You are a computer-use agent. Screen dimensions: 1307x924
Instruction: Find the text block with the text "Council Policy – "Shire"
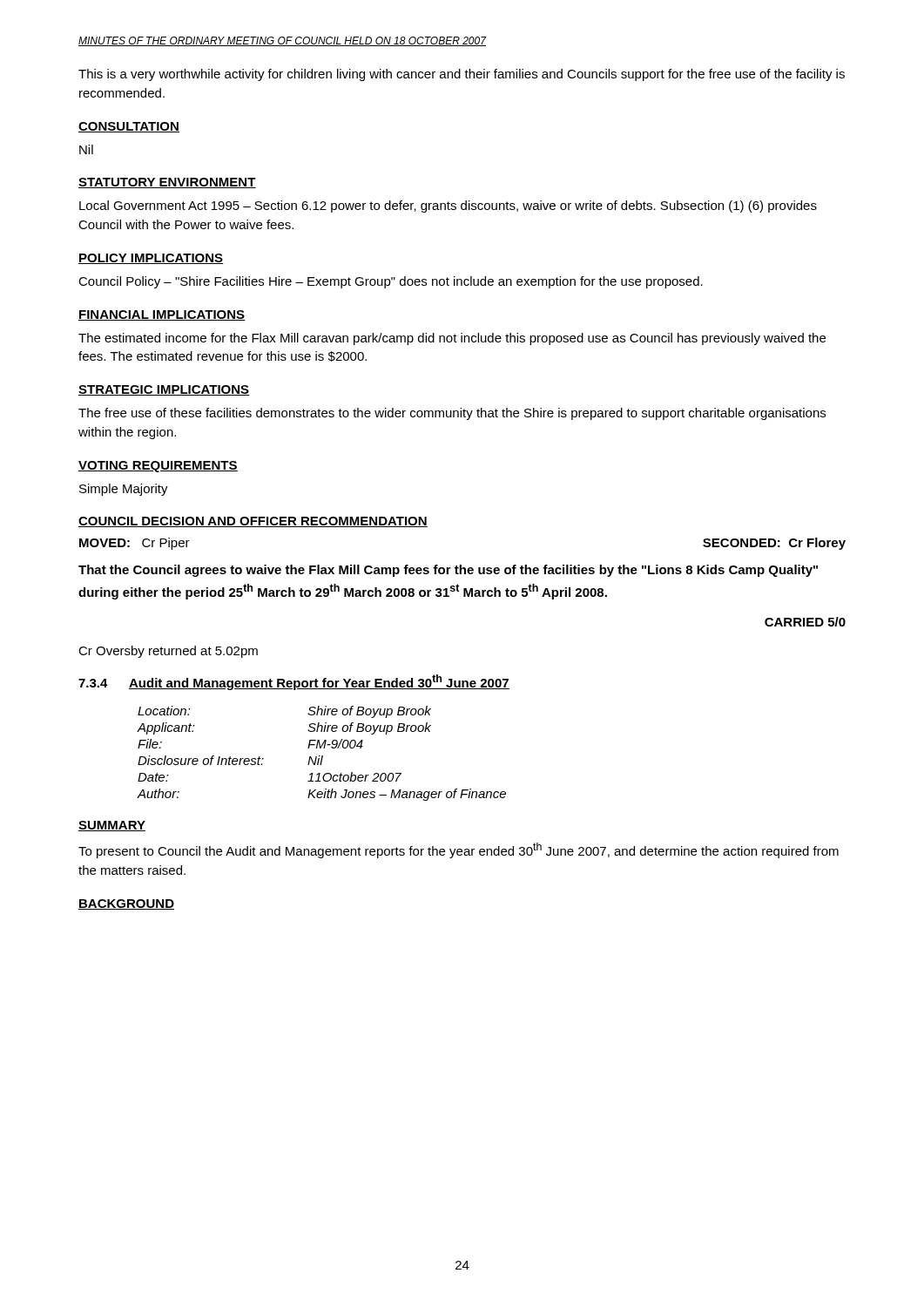click(x=391, y=281)
